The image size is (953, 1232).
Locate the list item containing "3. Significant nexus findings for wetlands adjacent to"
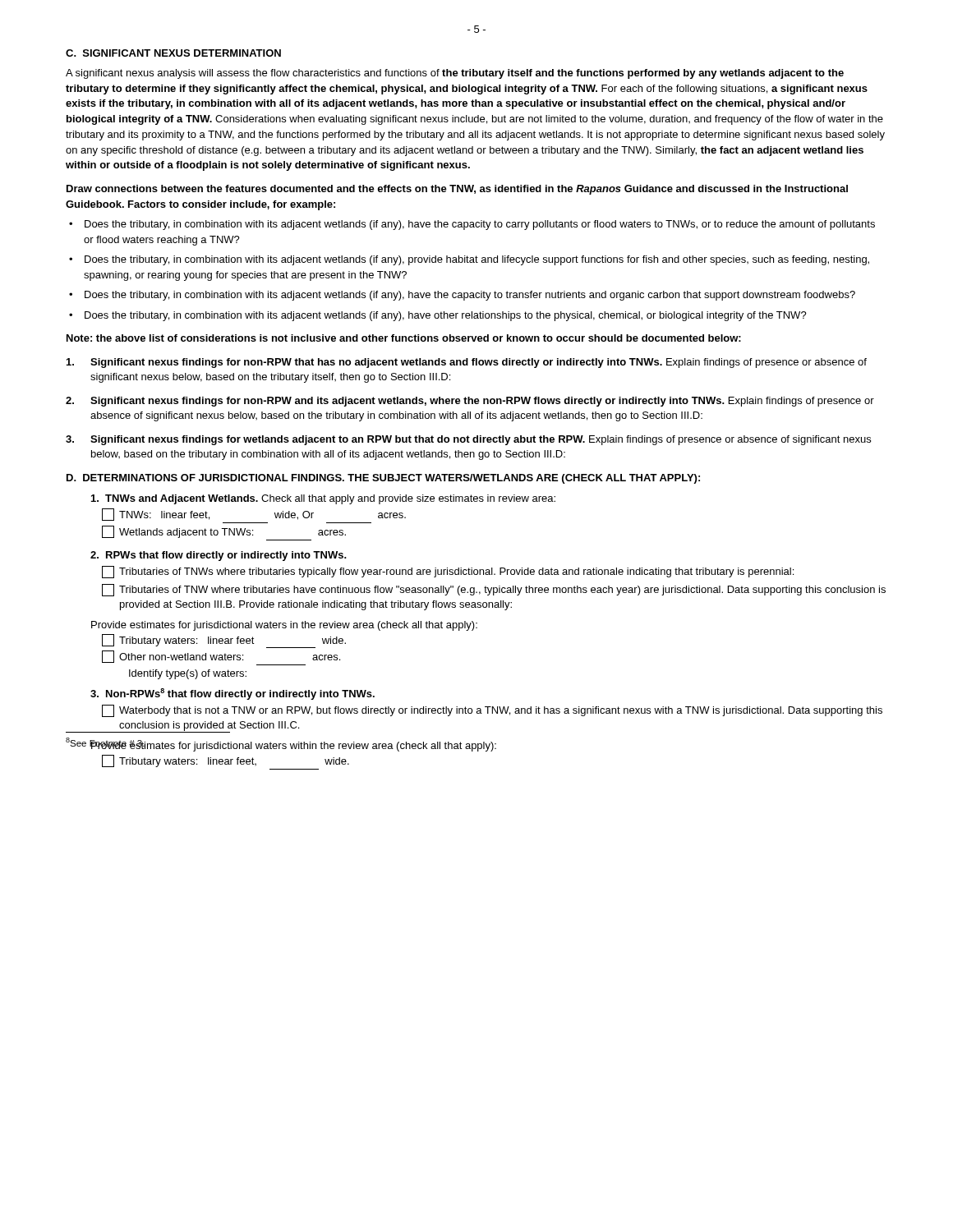pyautogui.click(x=476, y=447)
